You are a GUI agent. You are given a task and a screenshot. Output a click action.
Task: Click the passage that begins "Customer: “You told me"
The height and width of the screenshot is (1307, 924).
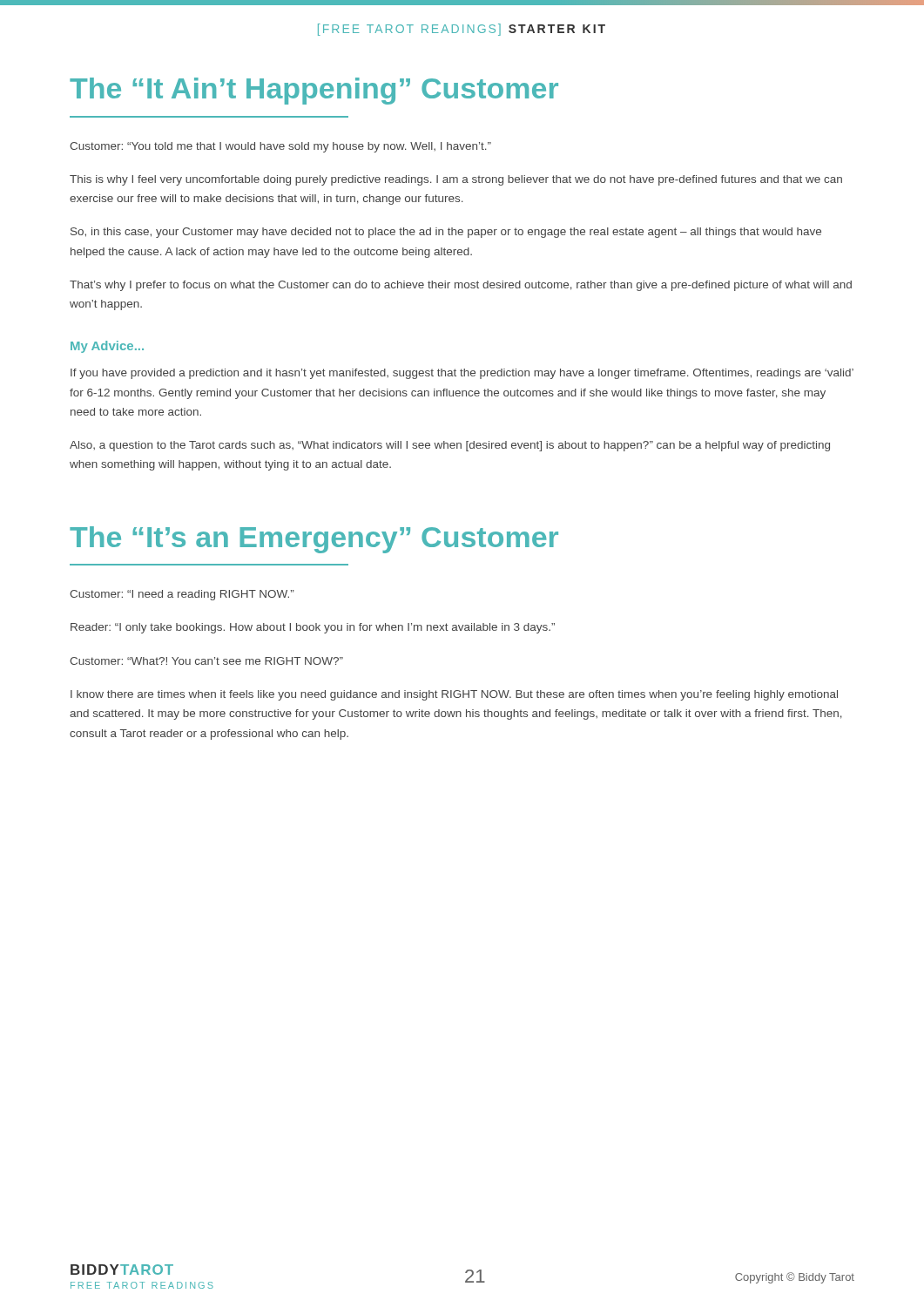tap(280, 145)
